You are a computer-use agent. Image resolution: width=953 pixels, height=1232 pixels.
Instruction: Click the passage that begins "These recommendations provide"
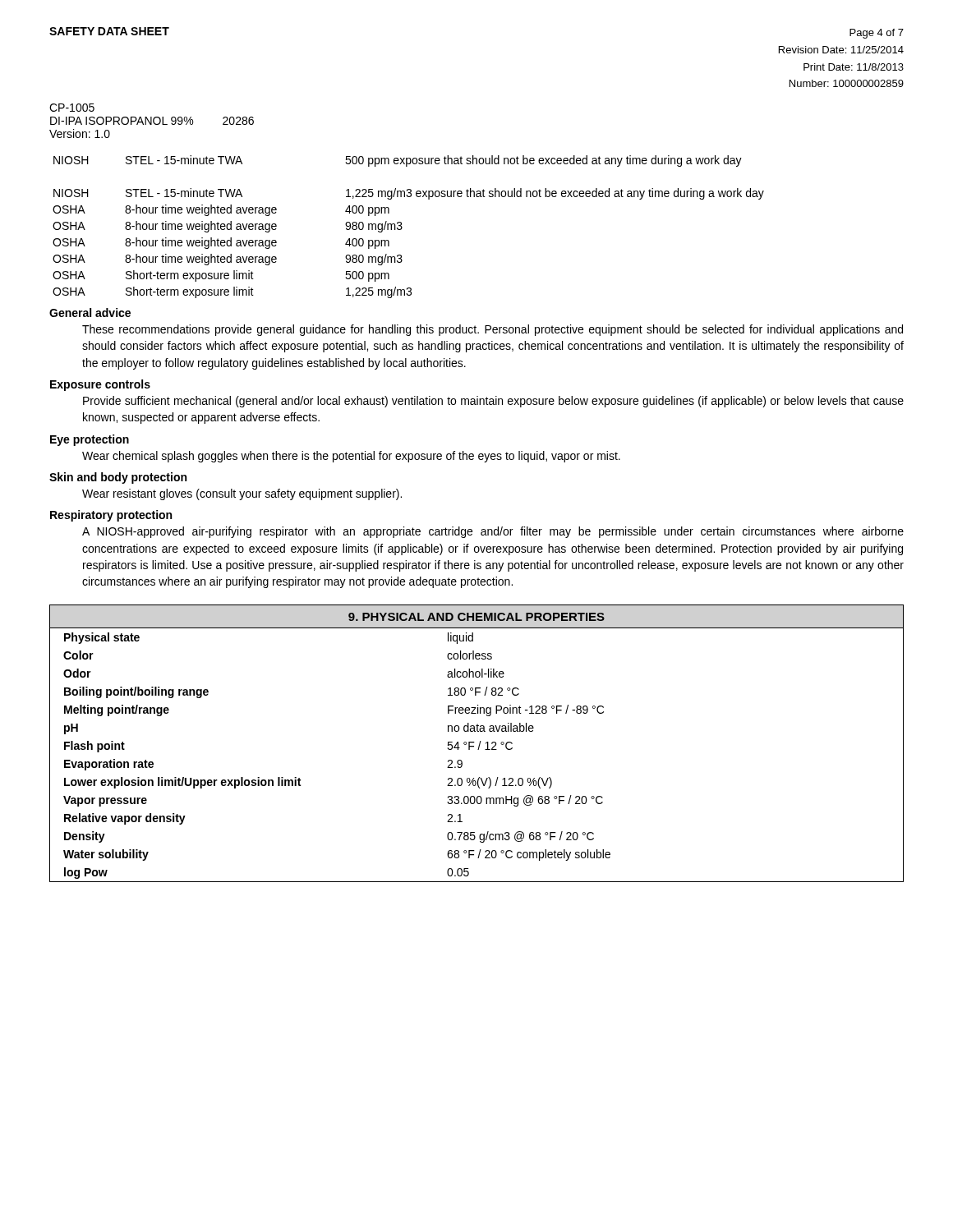click(493, 346)
